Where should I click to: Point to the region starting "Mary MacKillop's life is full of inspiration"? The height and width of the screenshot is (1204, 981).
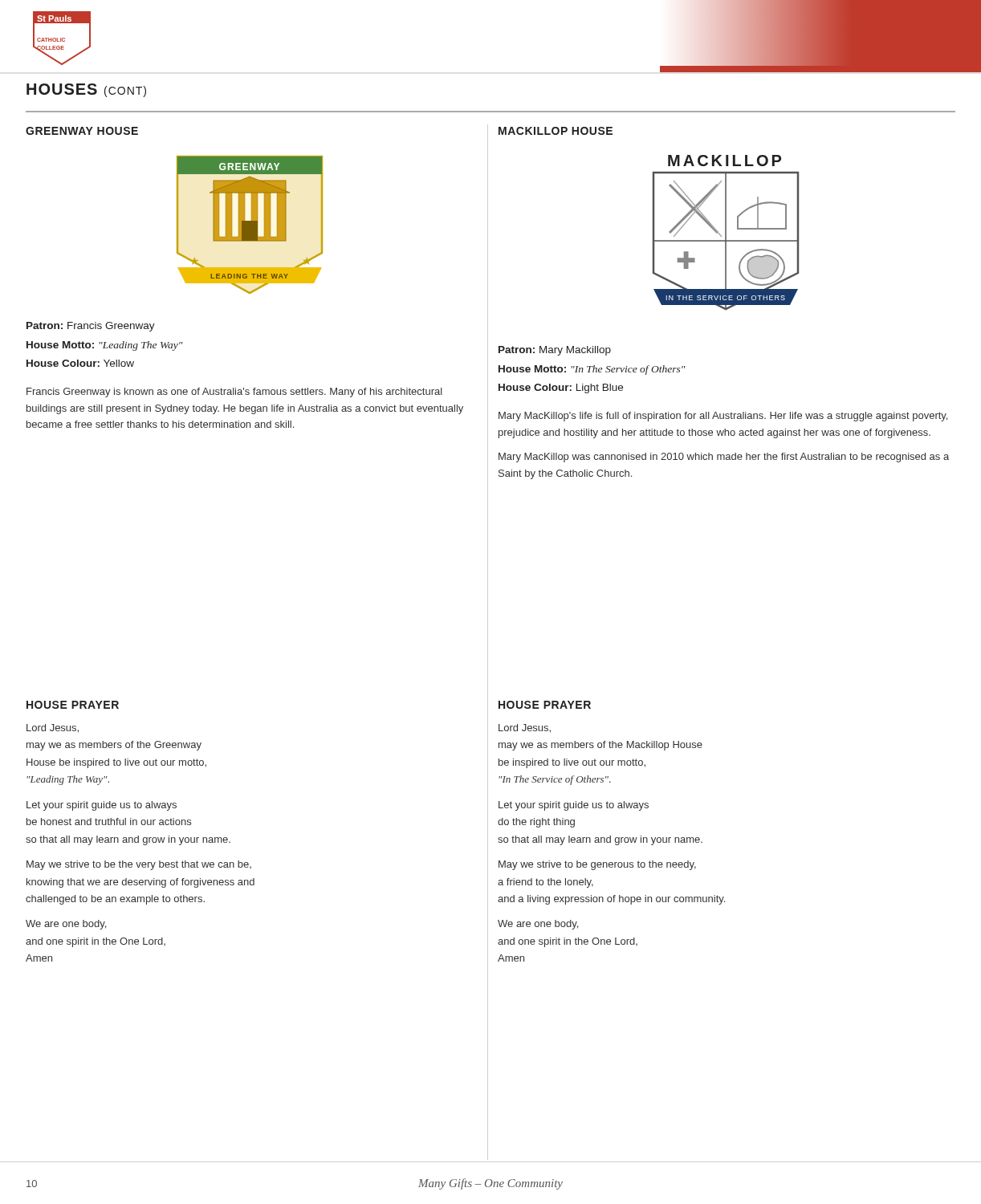tap(726, 445)
